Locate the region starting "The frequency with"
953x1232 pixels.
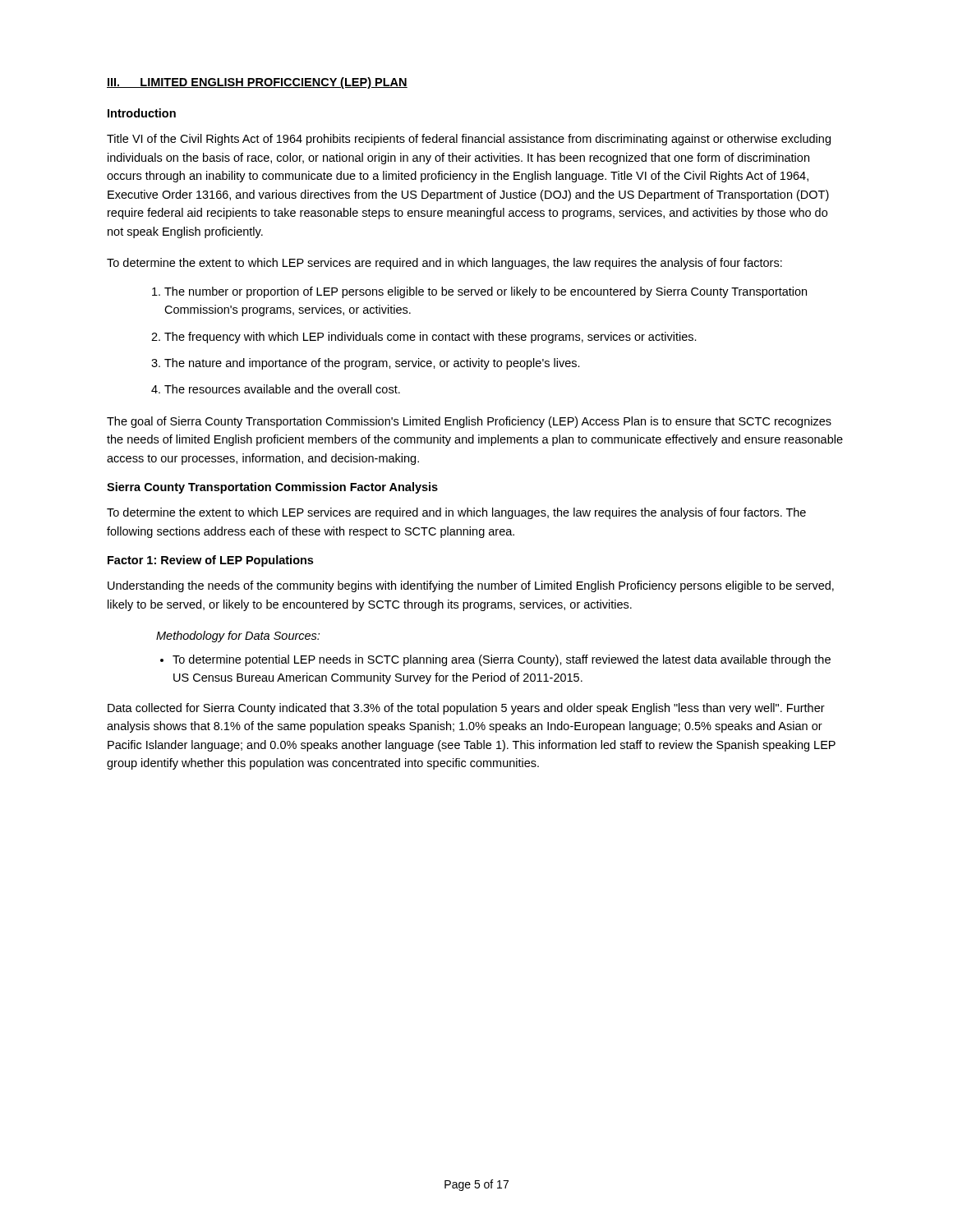click(x=476, y=337)
